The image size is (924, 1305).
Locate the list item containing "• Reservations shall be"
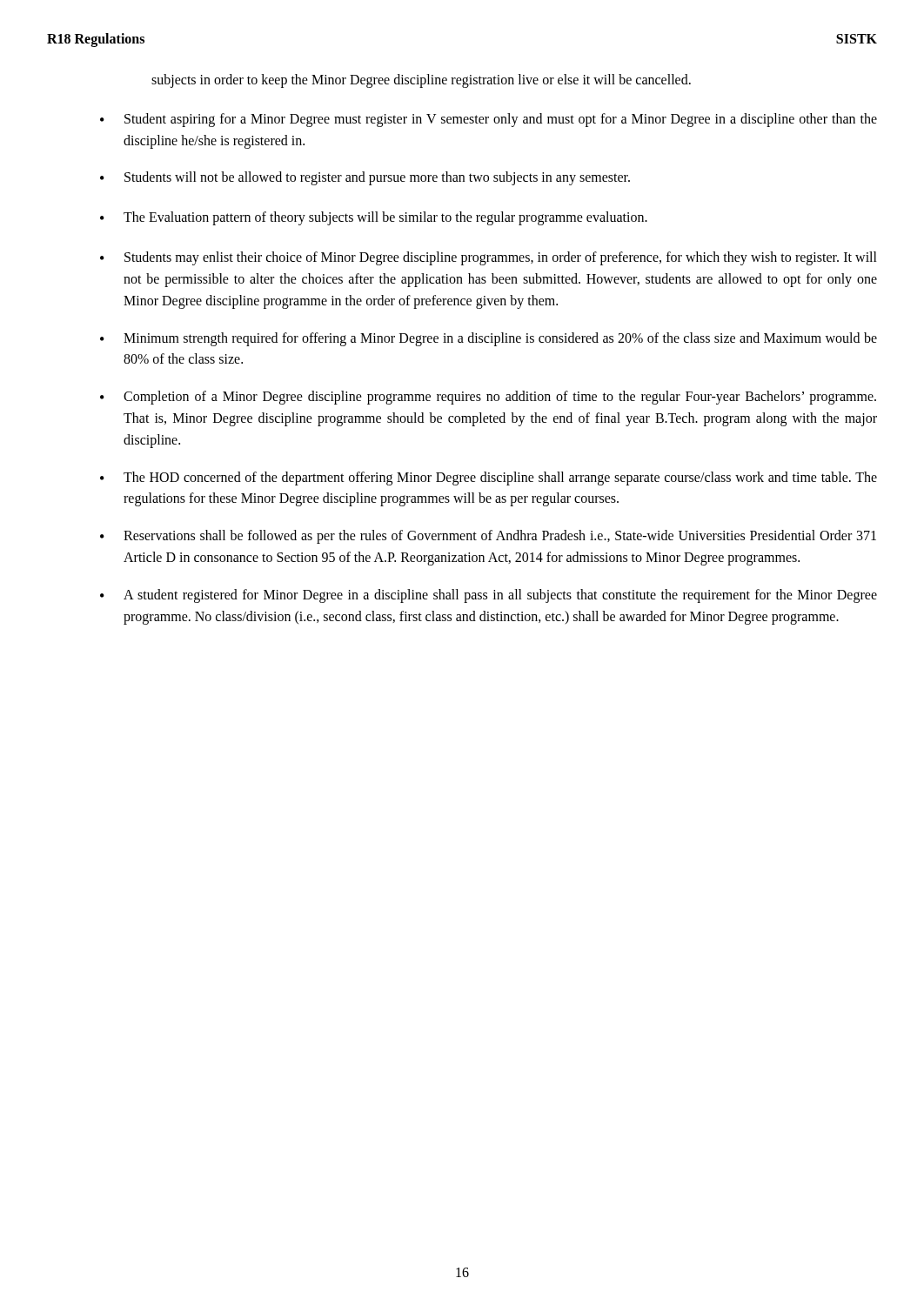[488, 547]
